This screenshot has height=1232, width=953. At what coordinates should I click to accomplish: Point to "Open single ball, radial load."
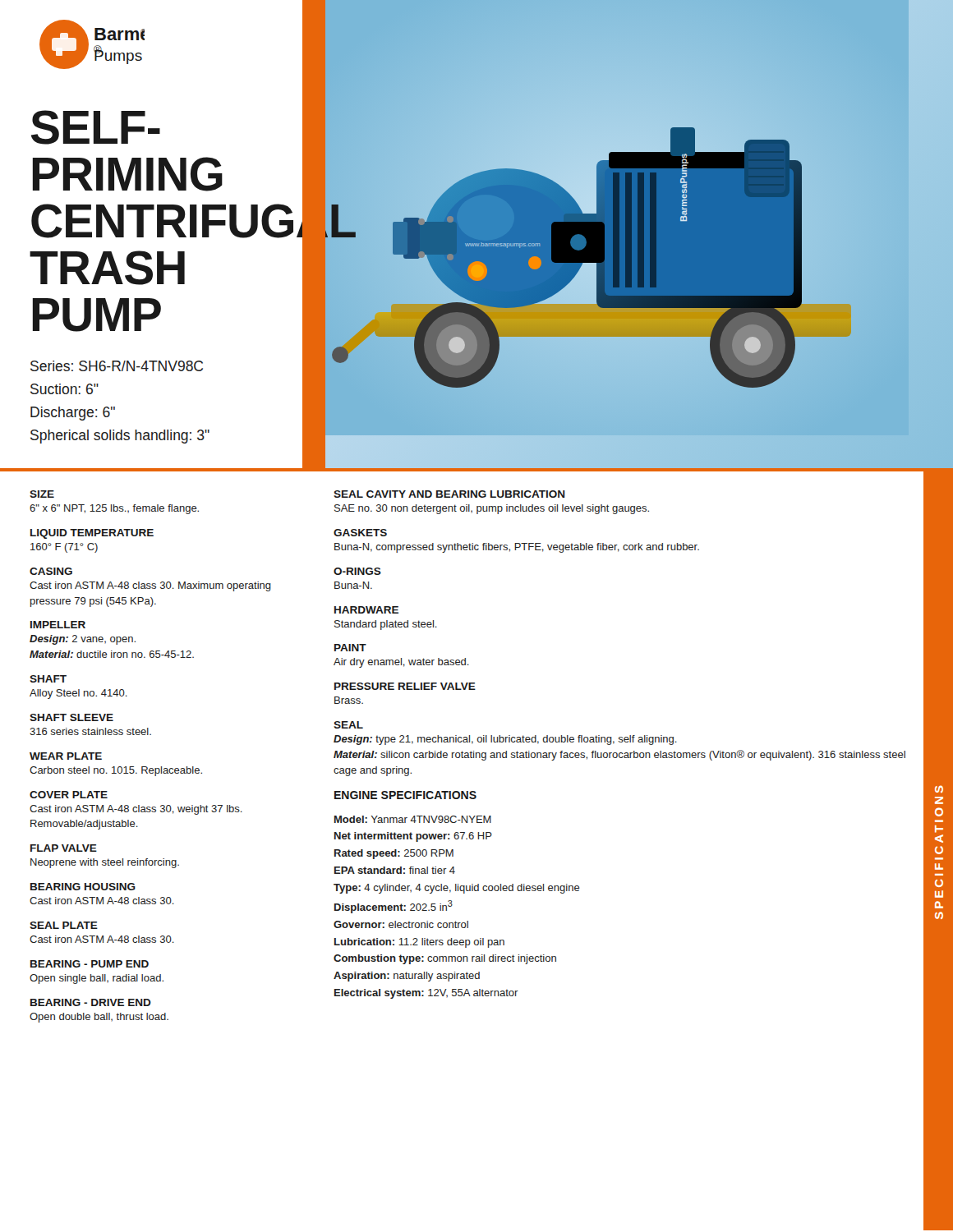click(97, 978)
